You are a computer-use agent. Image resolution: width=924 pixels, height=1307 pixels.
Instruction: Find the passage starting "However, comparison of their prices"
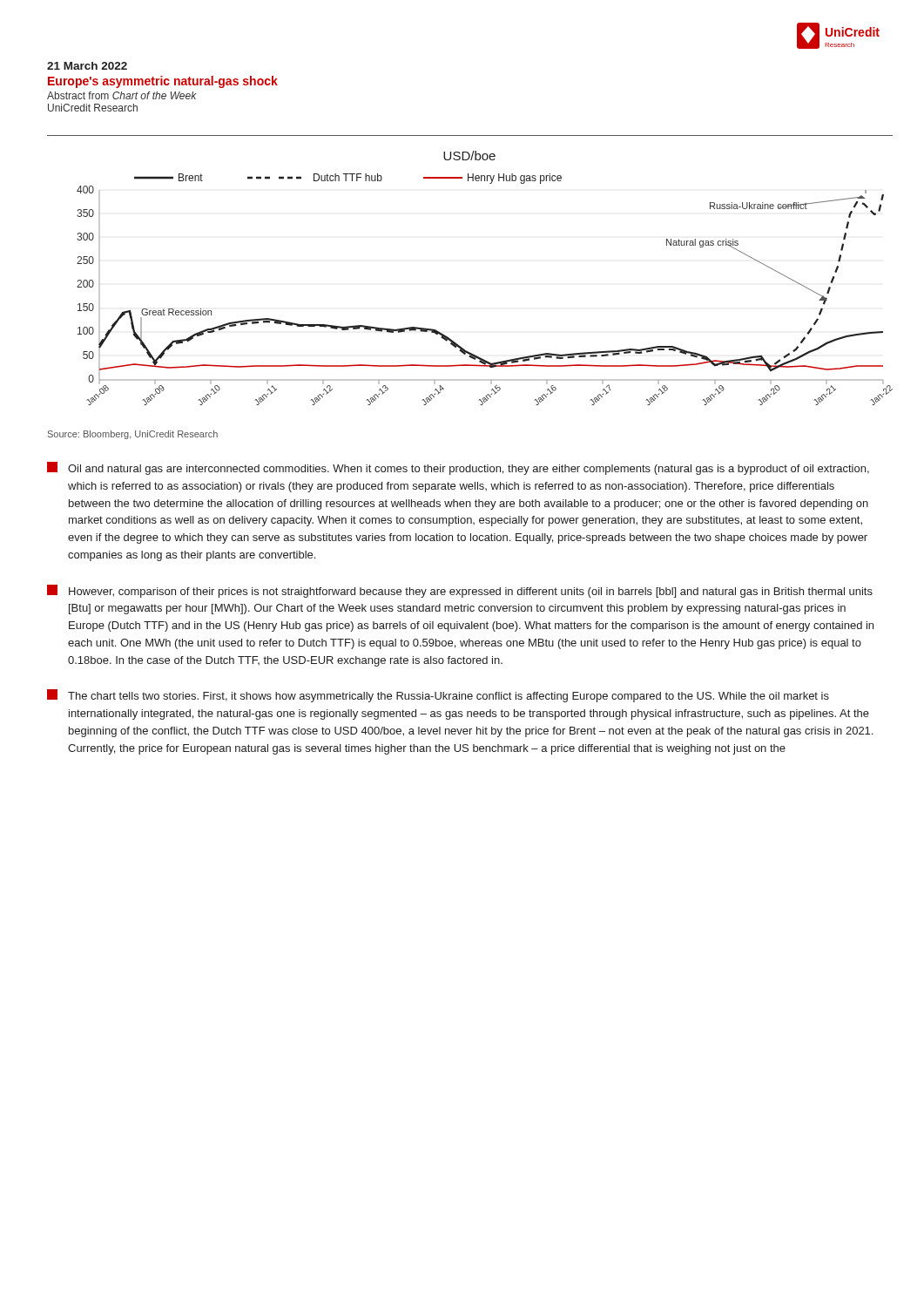pyautogui.click(x=462, y=626)
